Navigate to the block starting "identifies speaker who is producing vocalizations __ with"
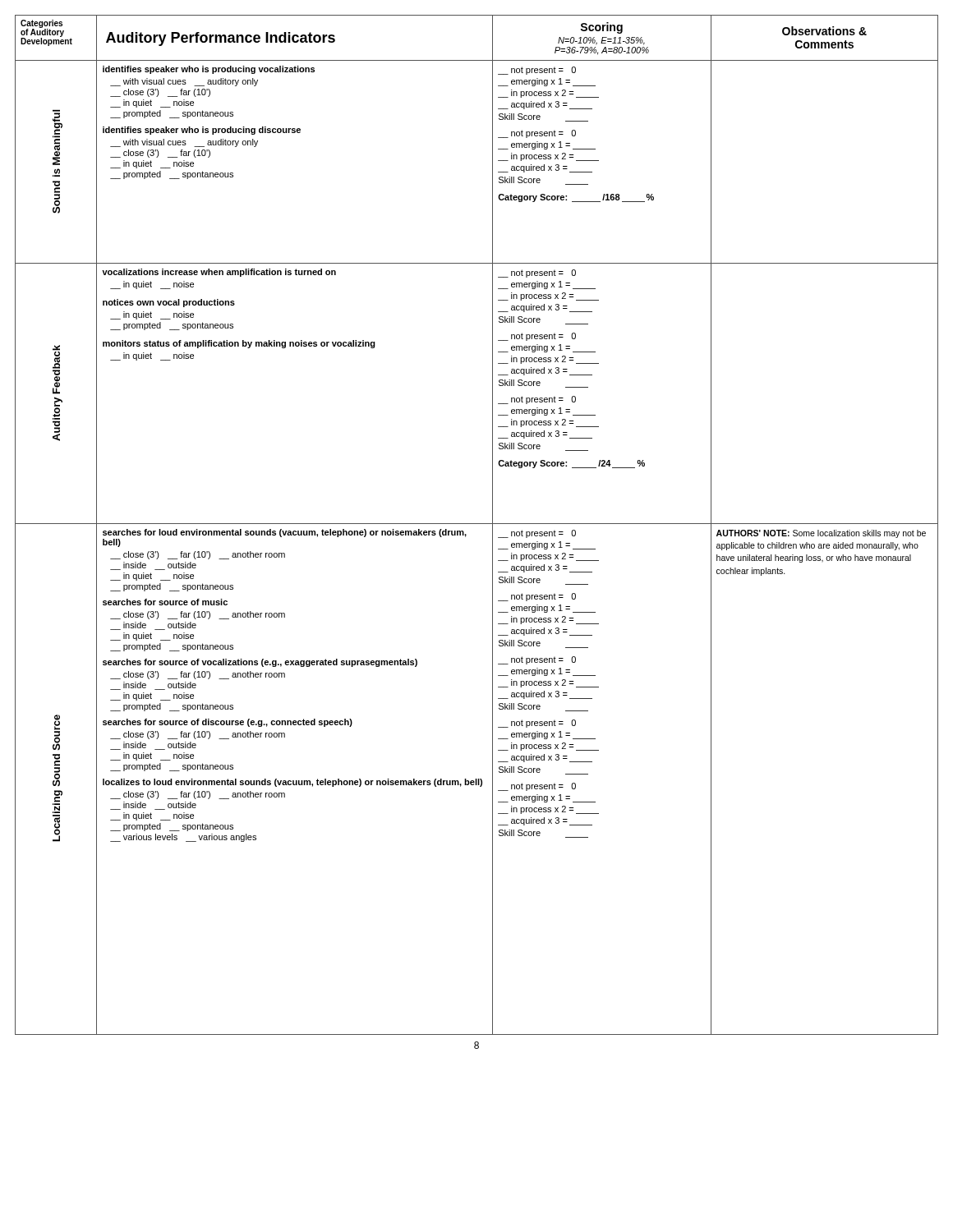953x1232 pixels. [209, 70]
